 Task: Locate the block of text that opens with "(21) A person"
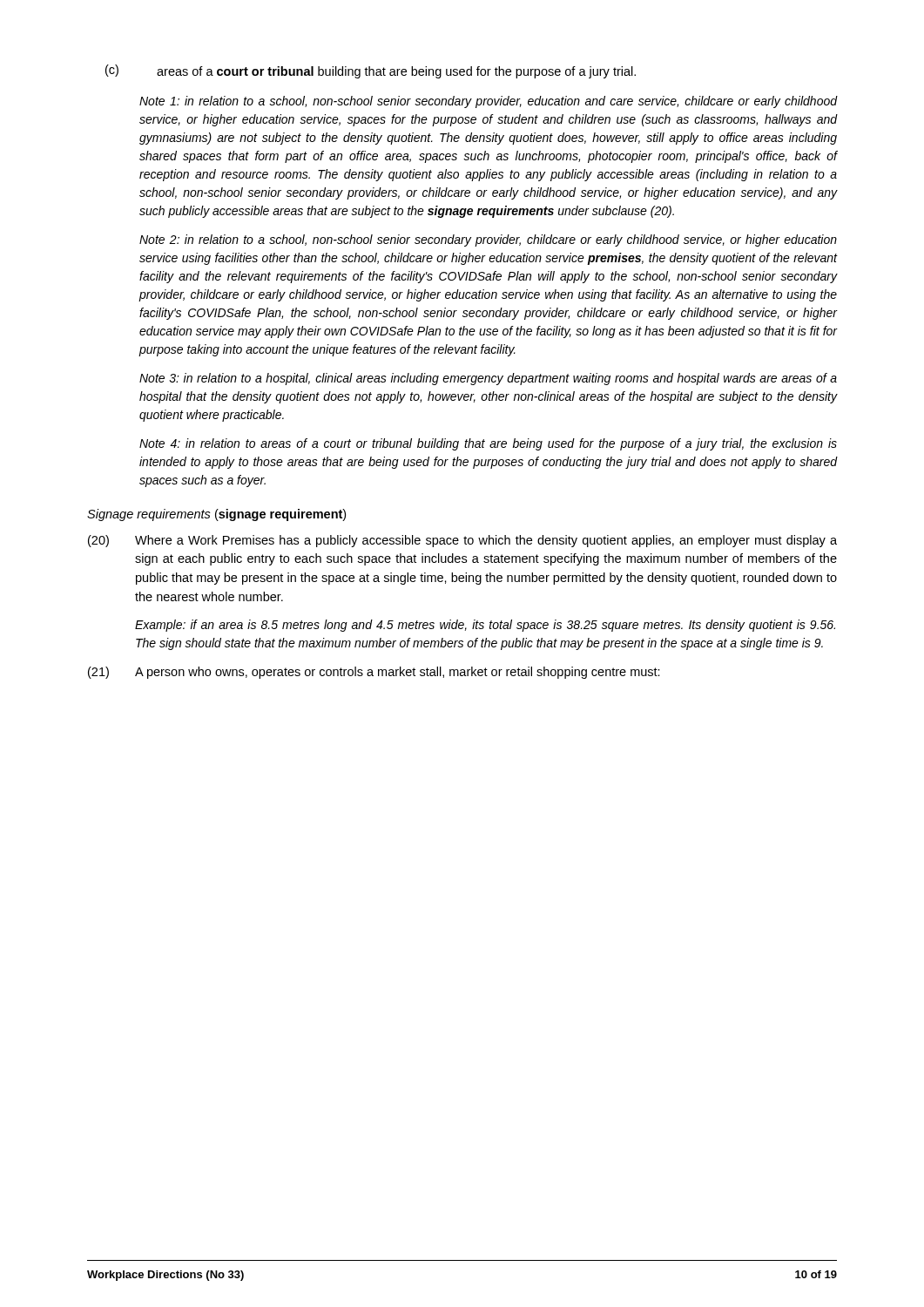click(x=462, y=672)
